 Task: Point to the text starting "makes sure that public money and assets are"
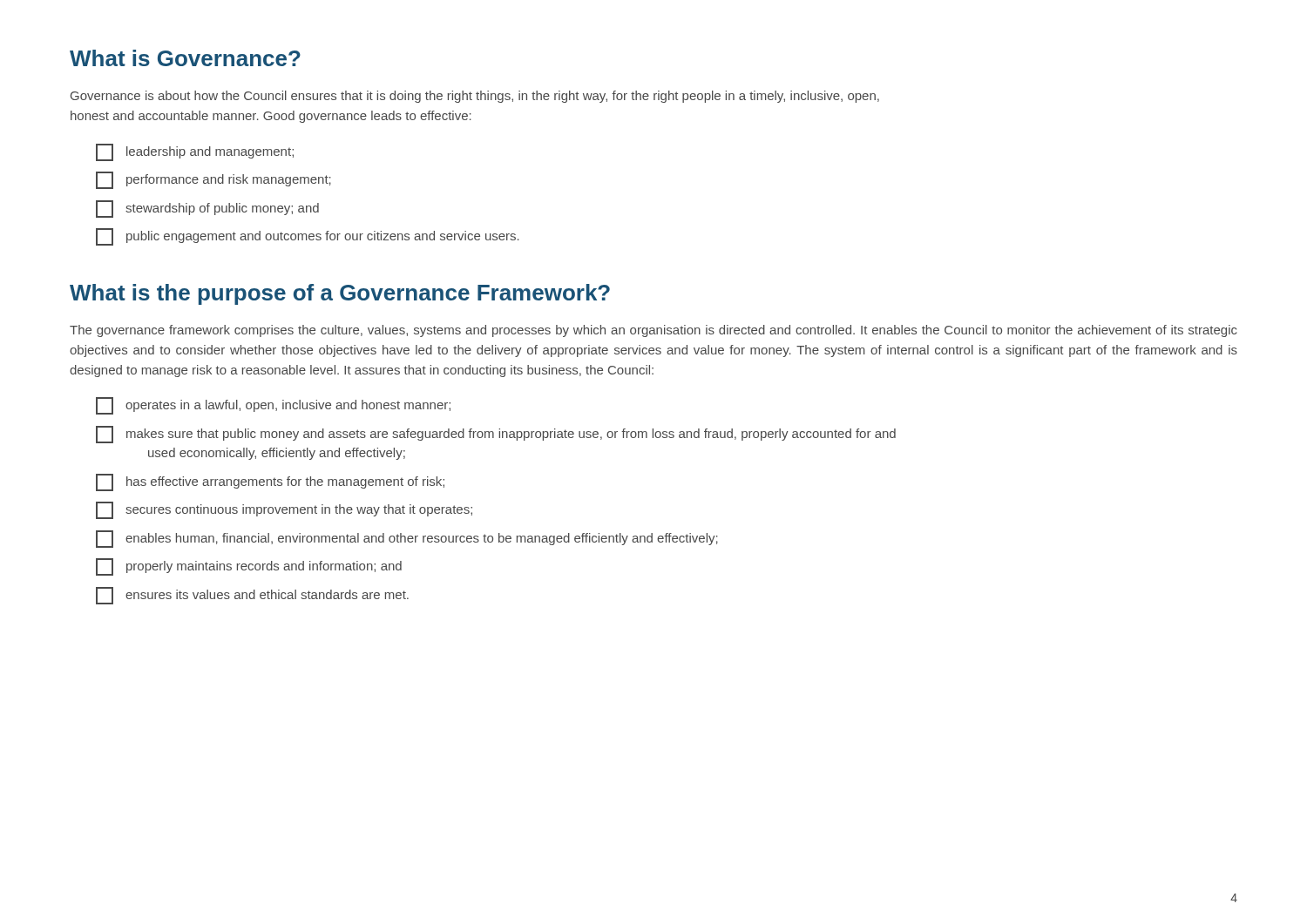(x=496, y=444)
